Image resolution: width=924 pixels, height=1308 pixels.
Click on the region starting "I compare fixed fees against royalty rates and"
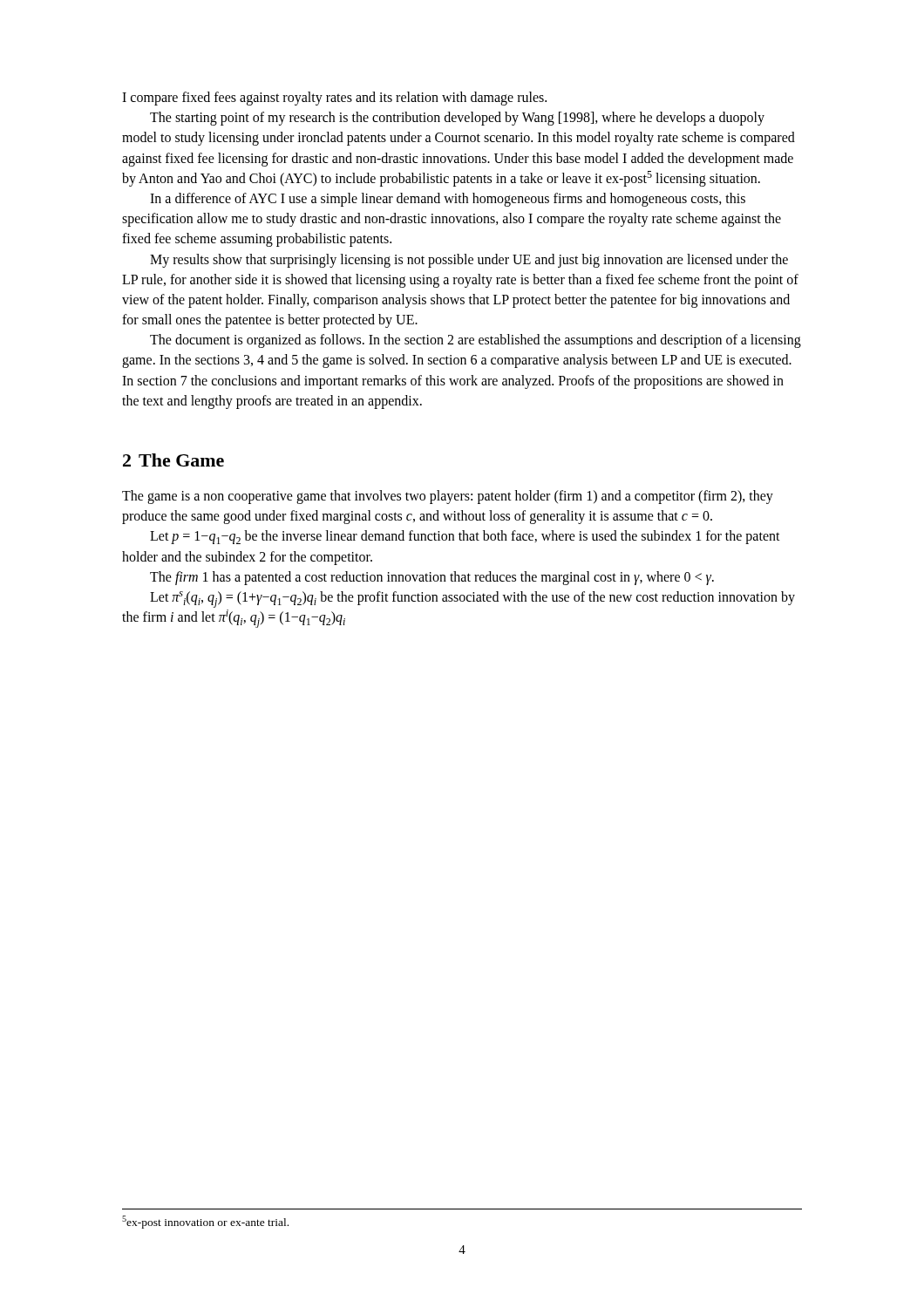[x=462, y=97]
